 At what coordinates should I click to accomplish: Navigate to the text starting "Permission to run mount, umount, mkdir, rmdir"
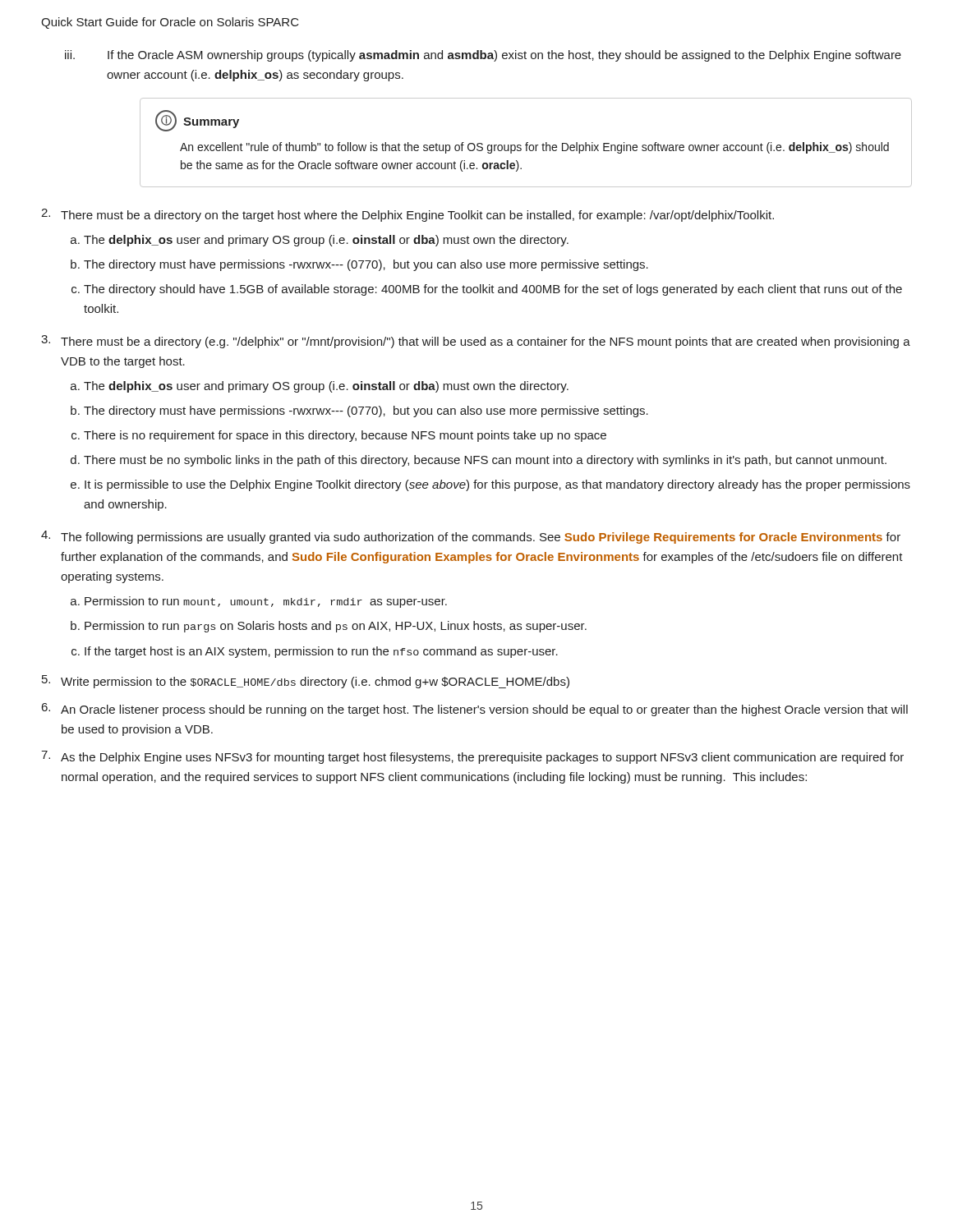coord(266,601)
